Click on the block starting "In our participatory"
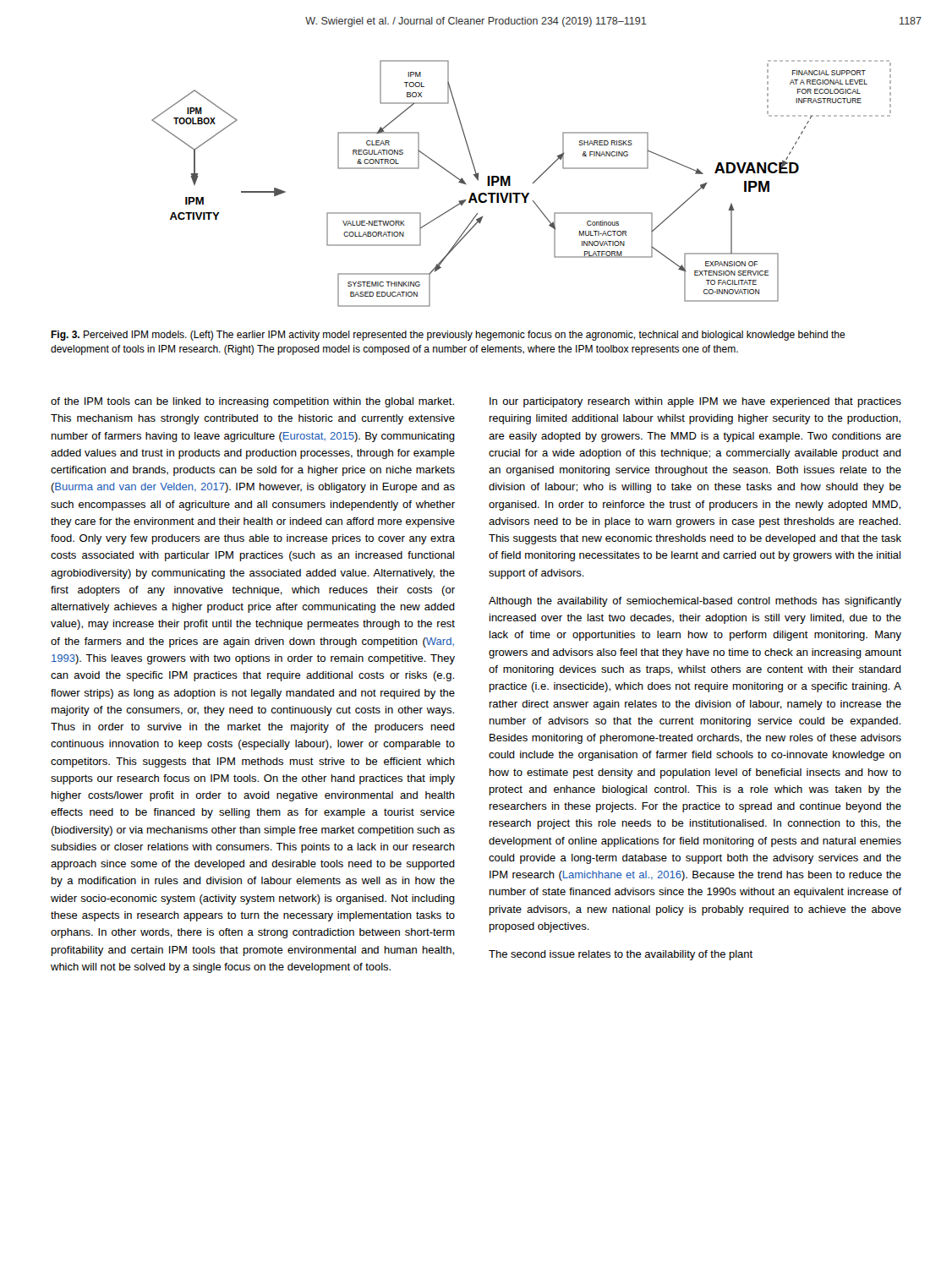Image resolution: width=952 pixels, height=1268 pixels. (x=695, y=678)
